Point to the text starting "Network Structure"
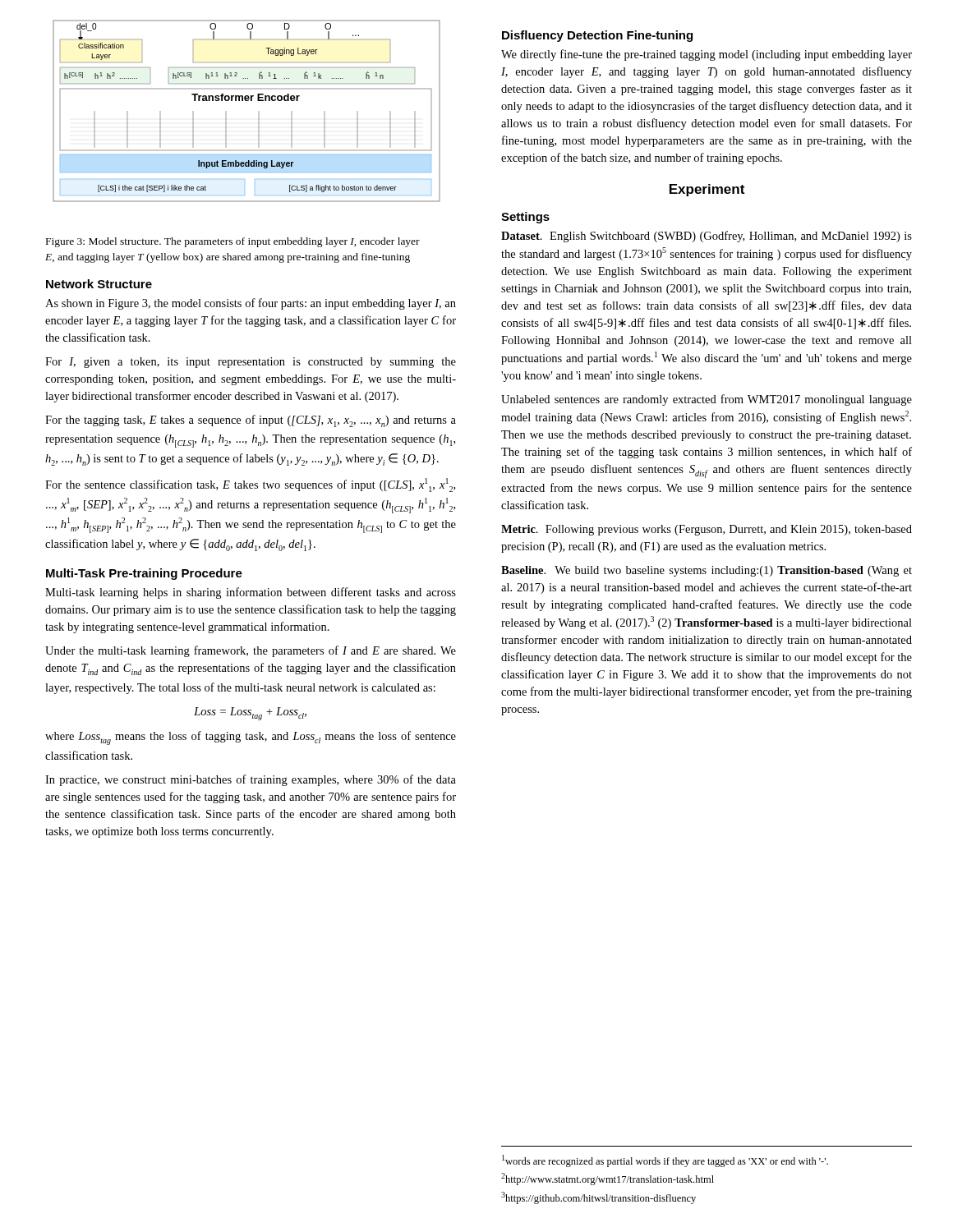Image resolution: width=953 pixels, height=1232 pixels. point(99,284)
